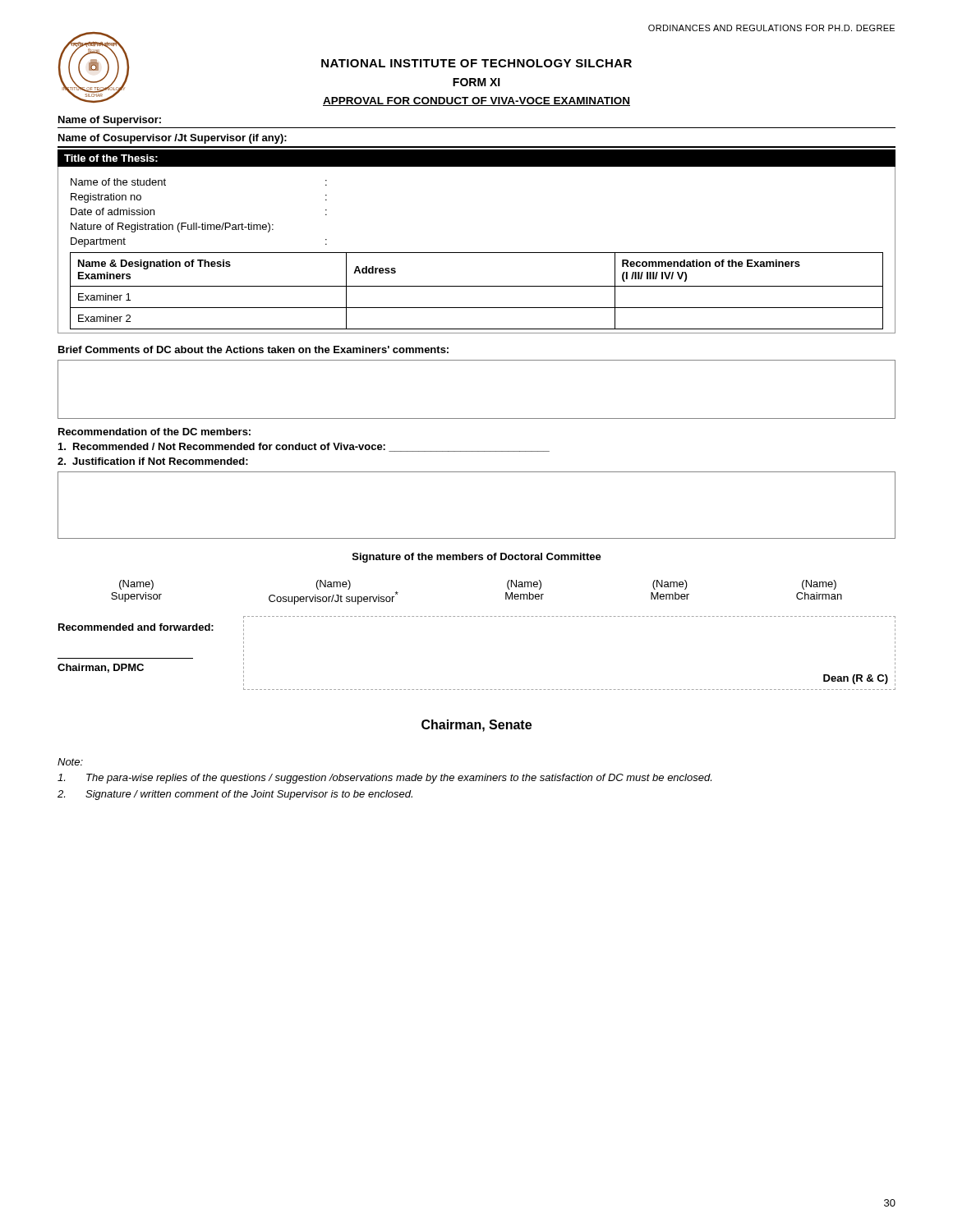
Task: Select the region starting "Signature of the members of"
Action: [476, 556]
